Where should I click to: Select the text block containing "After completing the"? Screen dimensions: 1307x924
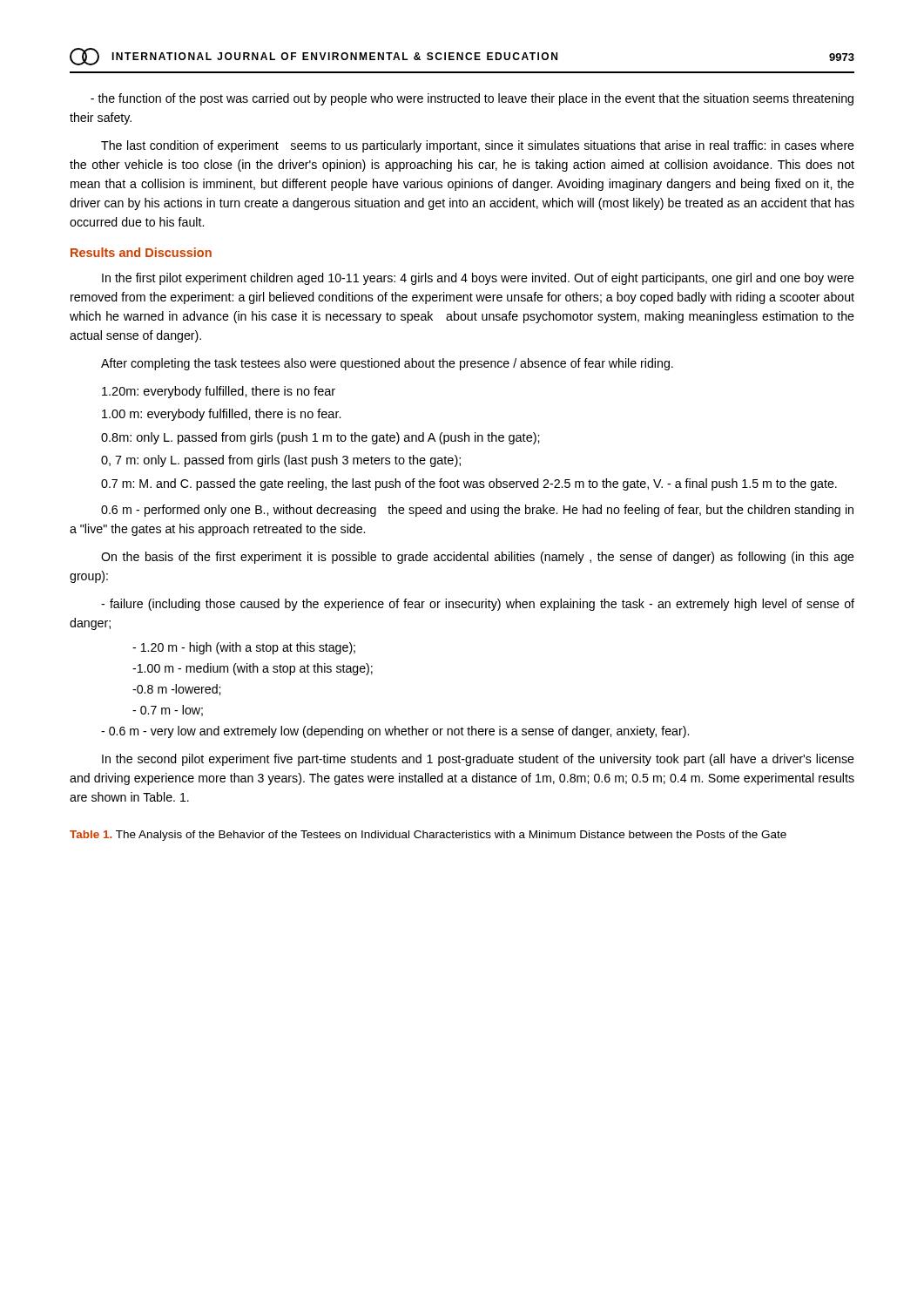(x=387, y=363)
